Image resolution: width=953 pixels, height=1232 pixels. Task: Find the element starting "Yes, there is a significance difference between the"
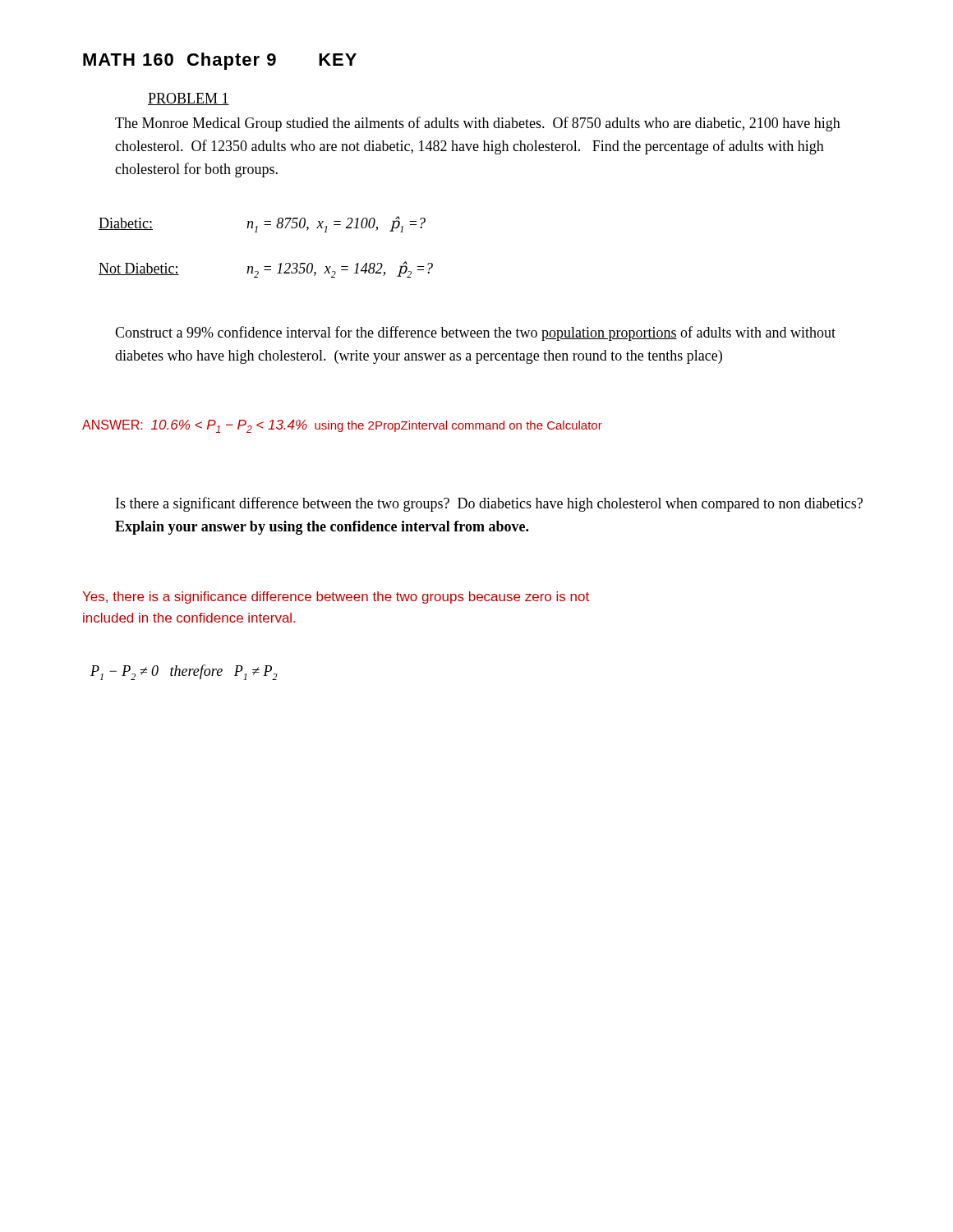click(336, 607)
